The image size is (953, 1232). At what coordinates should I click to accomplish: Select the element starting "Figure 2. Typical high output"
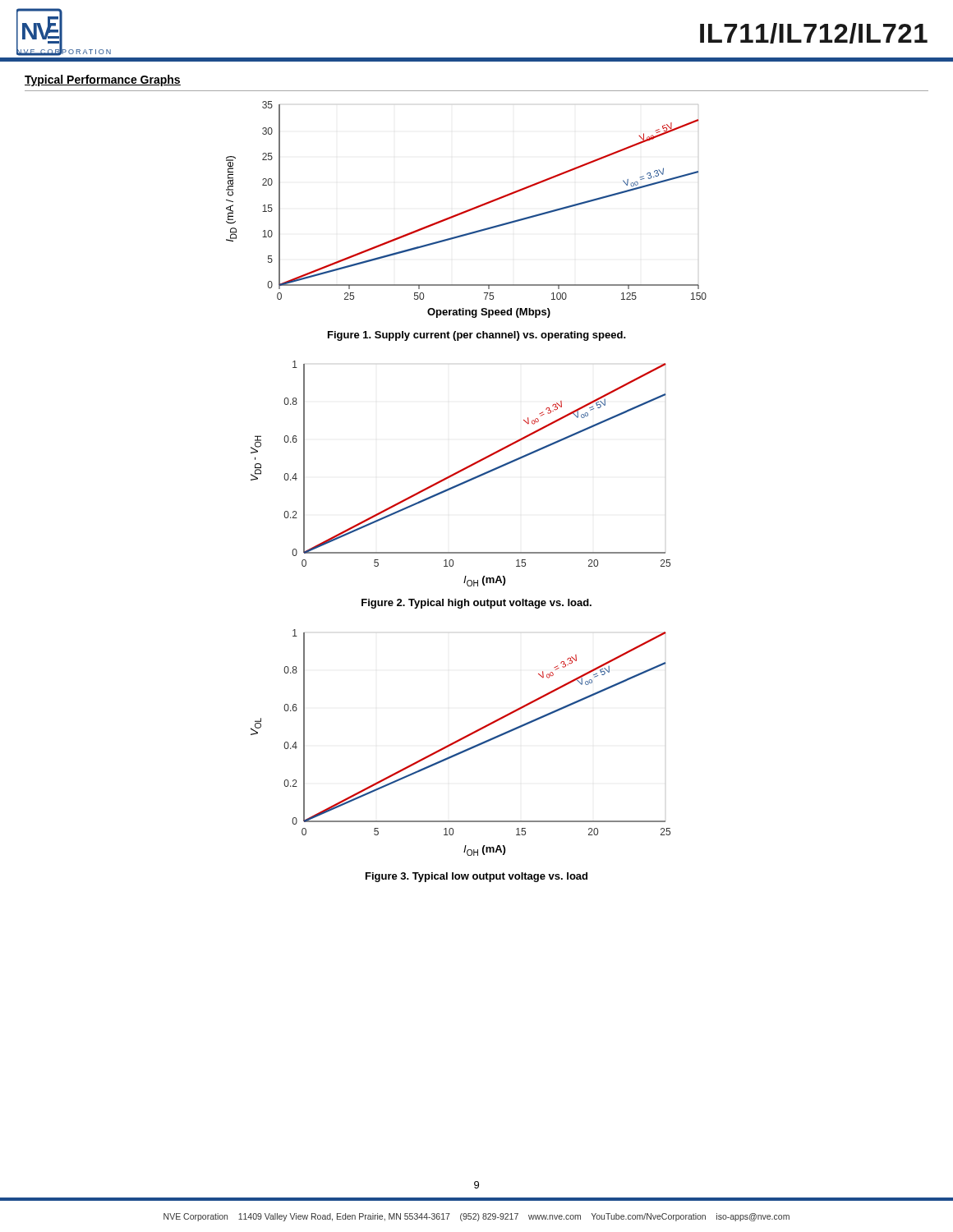(x=476, y=602)
